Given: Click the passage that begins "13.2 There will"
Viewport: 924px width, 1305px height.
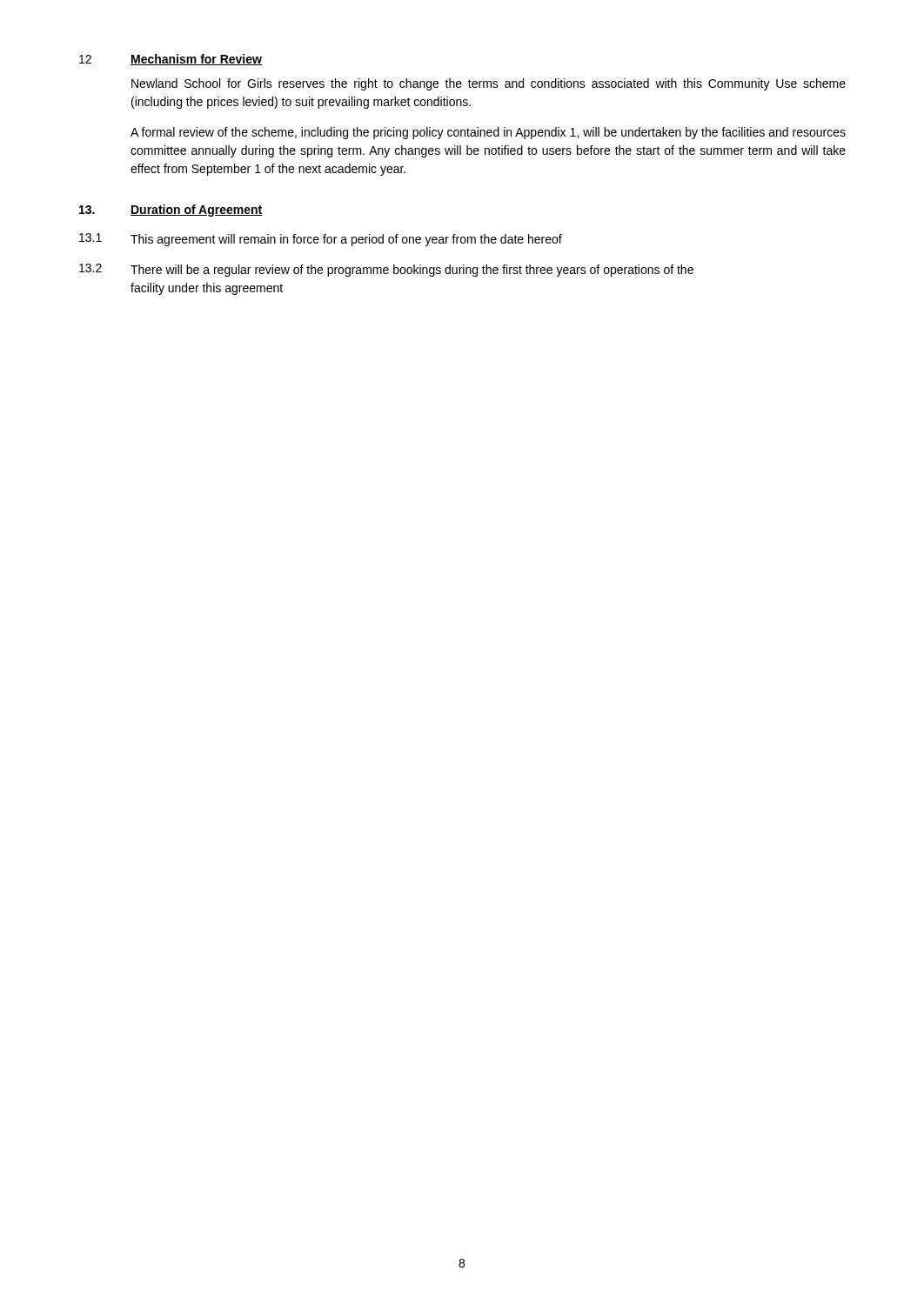Looking at the screenshot, I should coord(386,279).
